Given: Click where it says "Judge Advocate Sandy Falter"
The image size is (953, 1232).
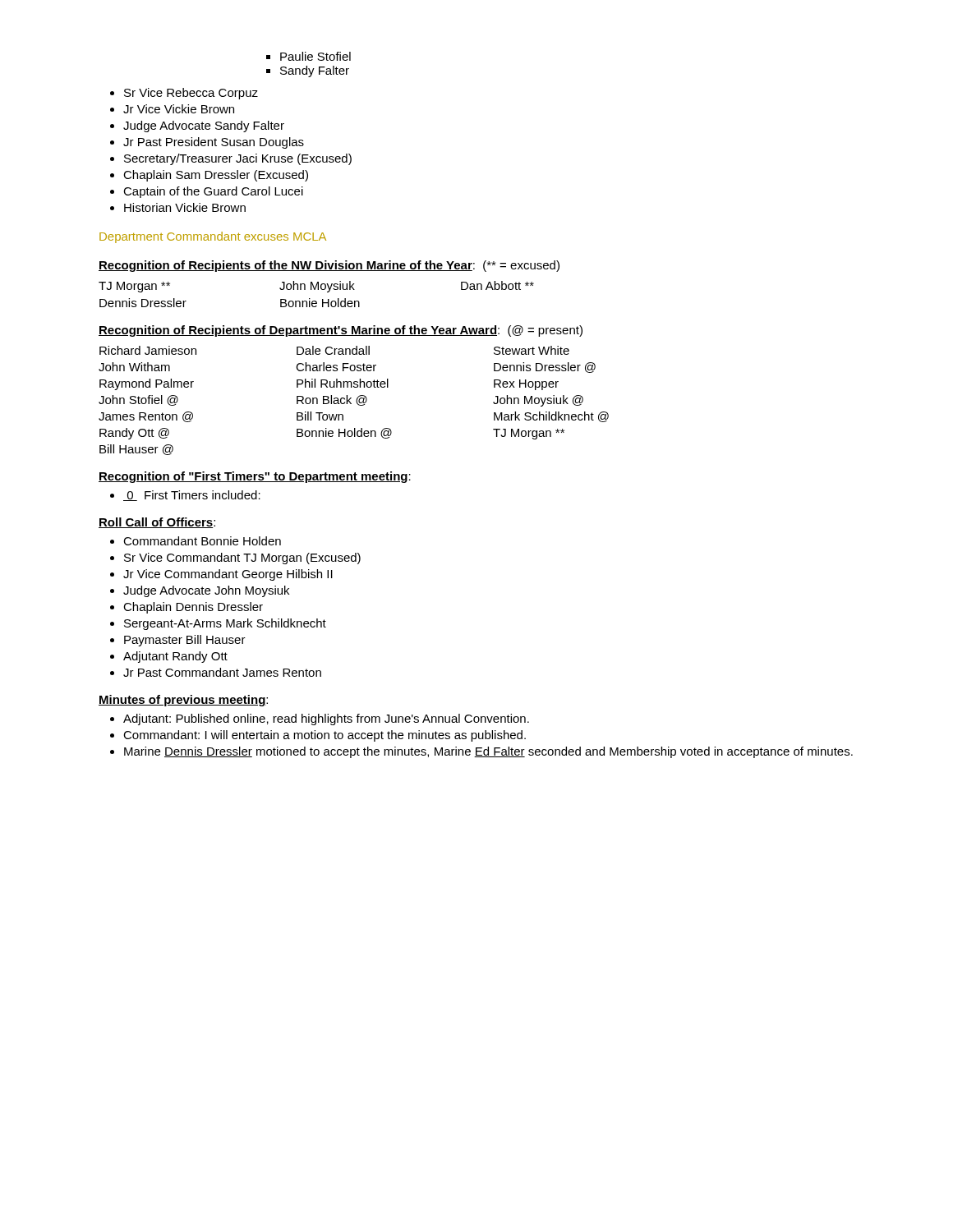Looking at the screenshot, I should pyautogui.click(x=197, y=126).
